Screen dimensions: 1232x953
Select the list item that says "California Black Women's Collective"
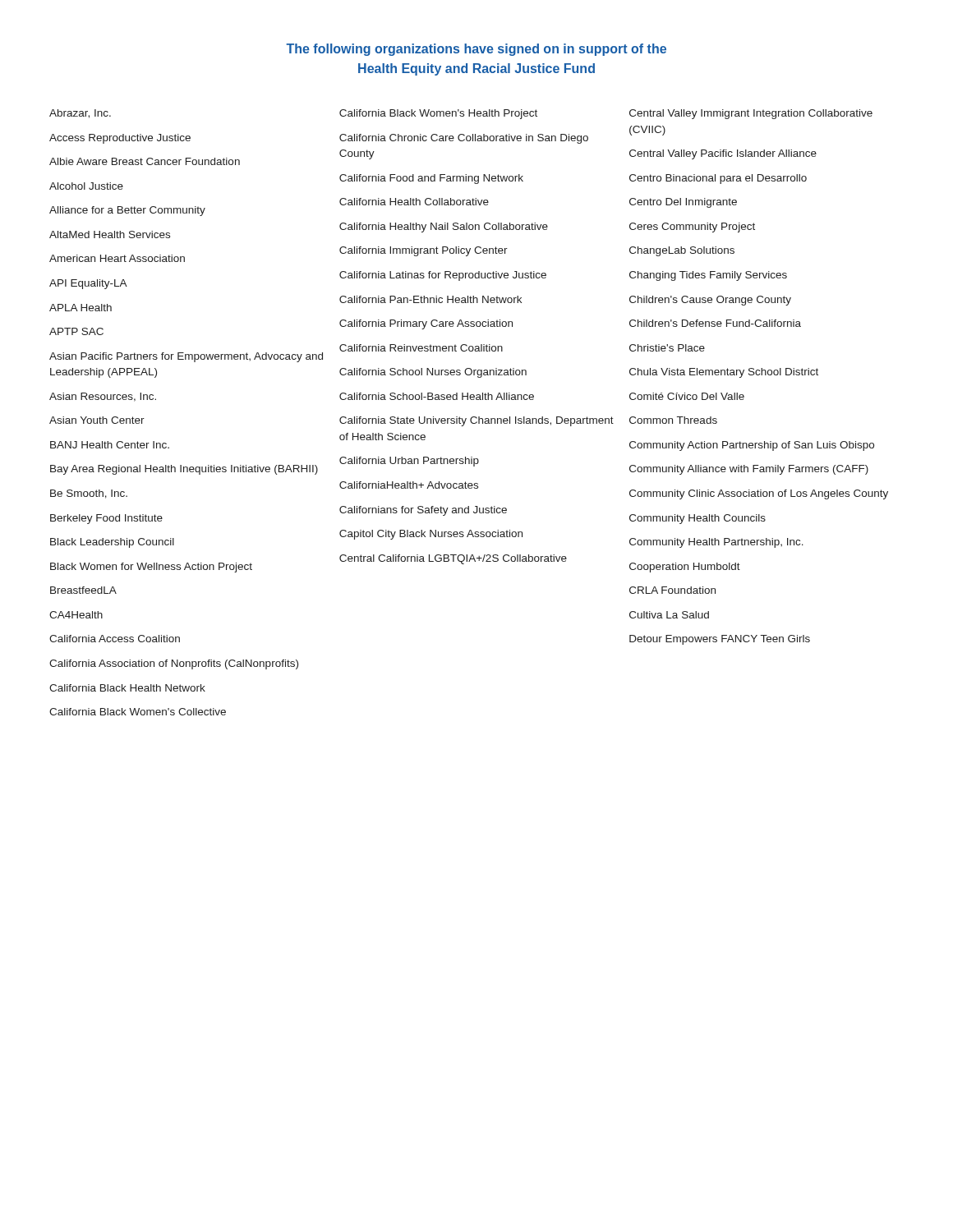coord(138,712)
